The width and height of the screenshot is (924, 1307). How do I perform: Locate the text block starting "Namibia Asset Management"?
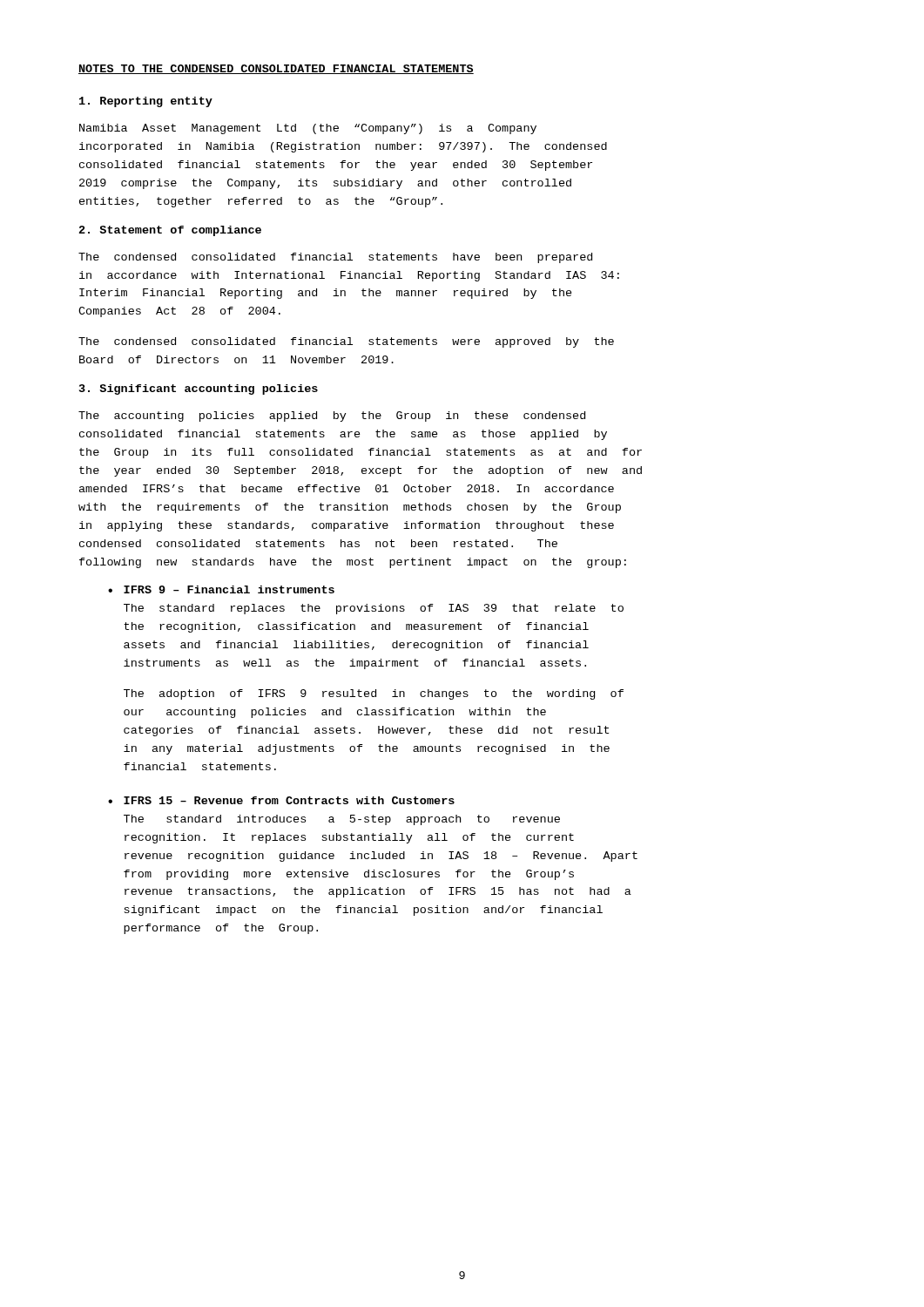coord(343,165)
